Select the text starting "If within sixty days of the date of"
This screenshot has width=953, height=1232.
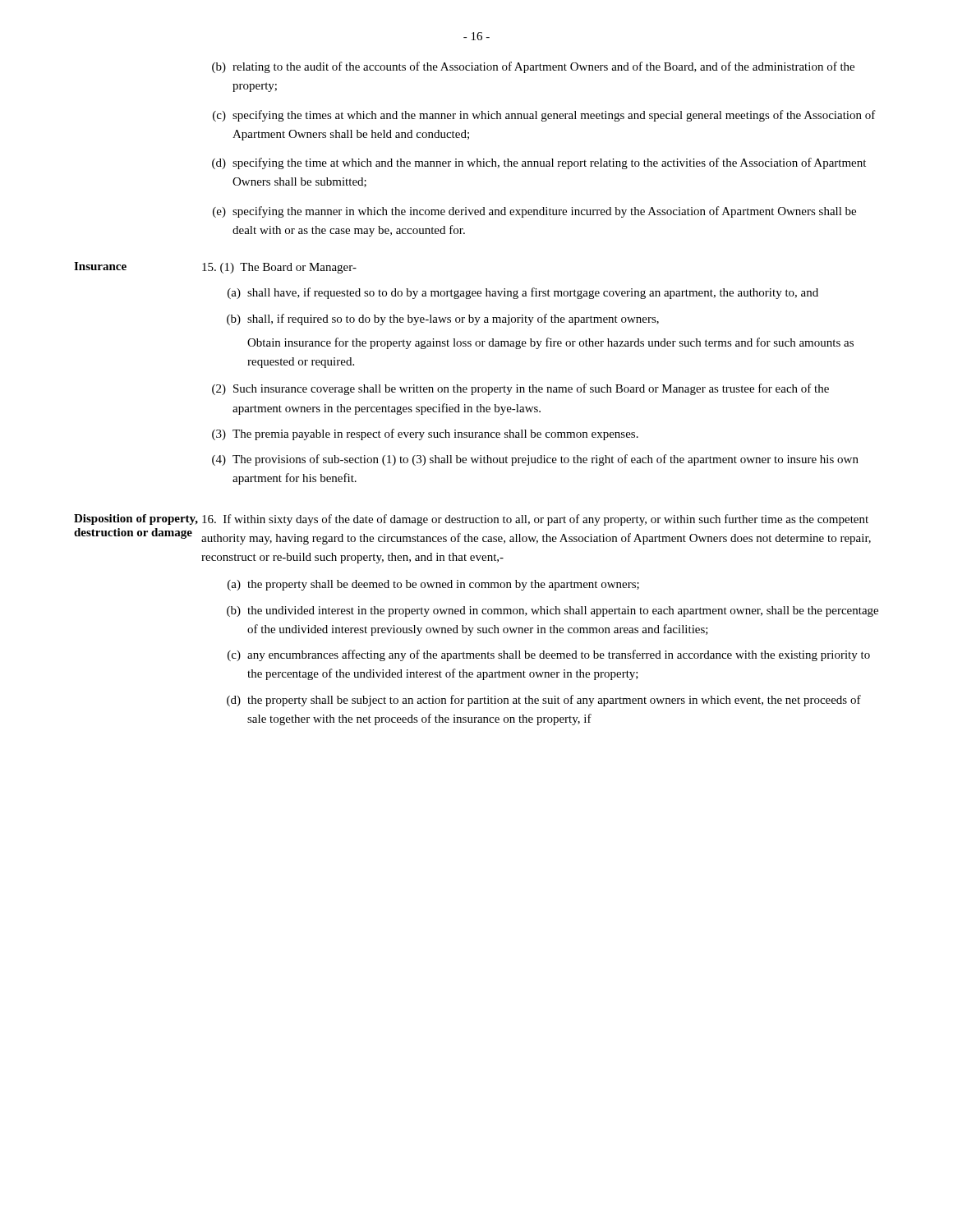pos(536,538)
